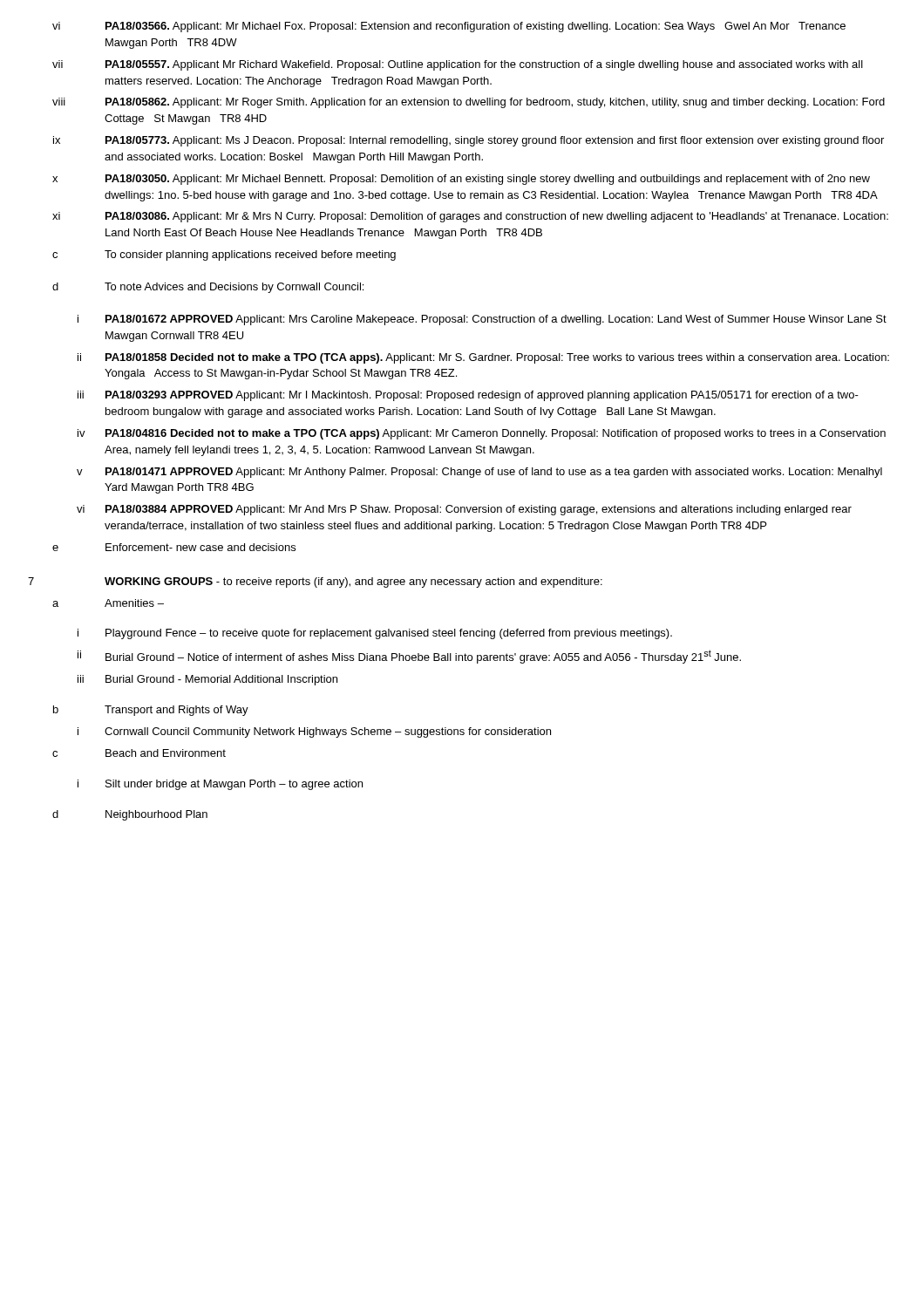The height and width of the screenshot is (1308, 924).
Task: Click on the region starting "PA18/01672 APPROVED Applicant: Mrs Caroline Makepeace. Proposal:"
Action: pos(495,327)
